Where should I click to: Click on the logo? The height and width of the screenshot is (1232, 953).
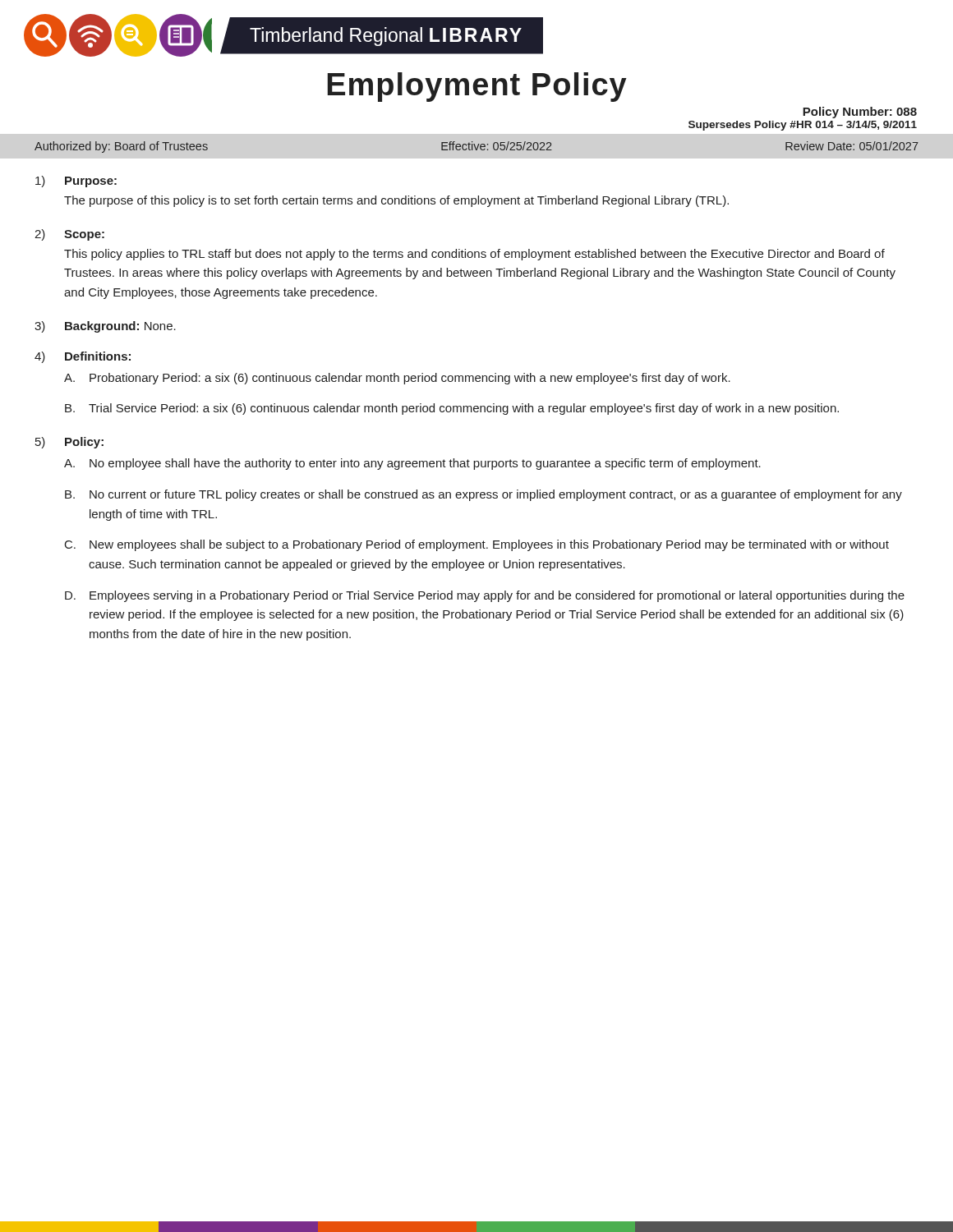(476, 32)
